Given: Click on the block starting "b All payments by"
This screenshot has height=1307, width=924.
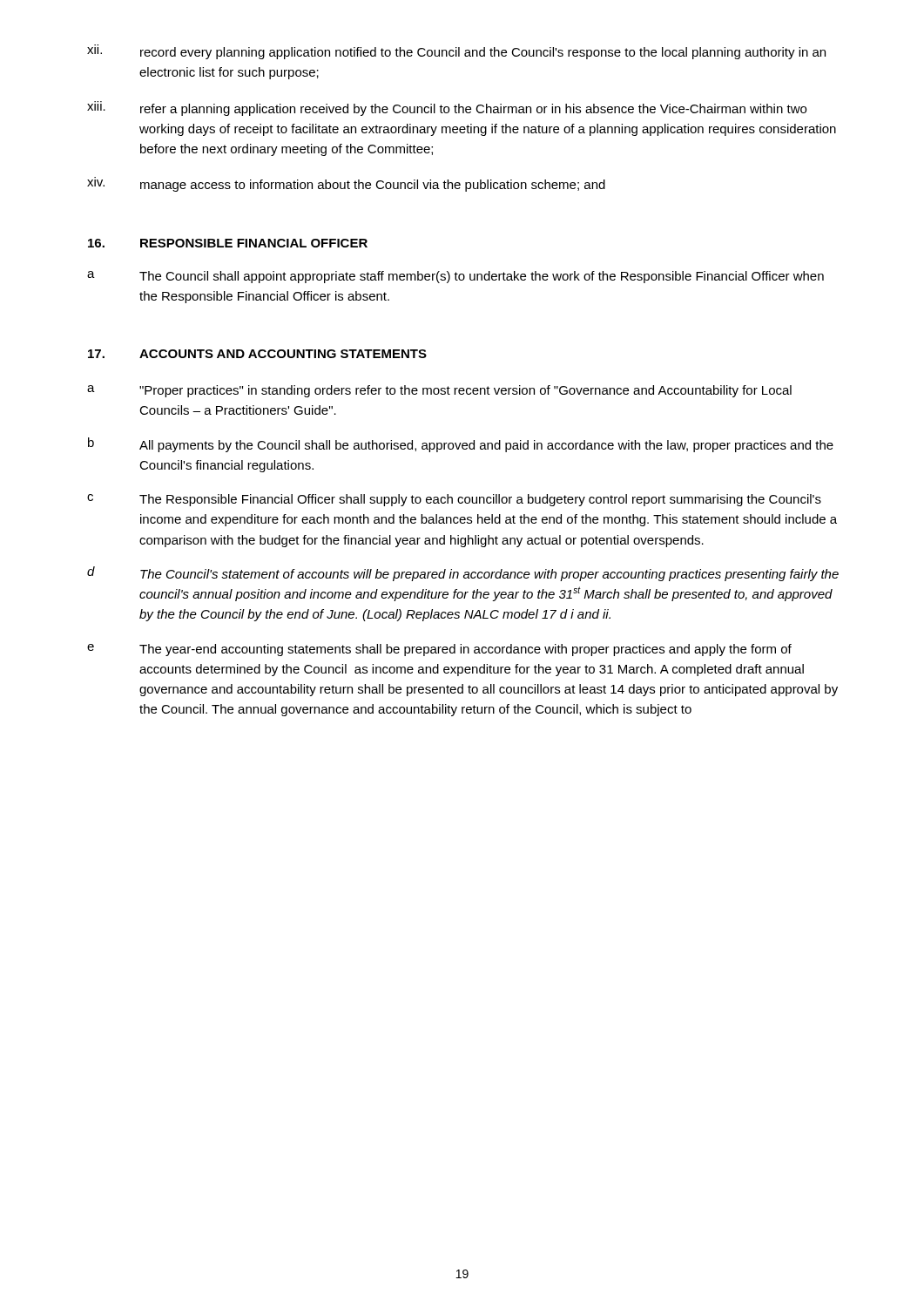Looking at the screenshot, I should [466, 455].
